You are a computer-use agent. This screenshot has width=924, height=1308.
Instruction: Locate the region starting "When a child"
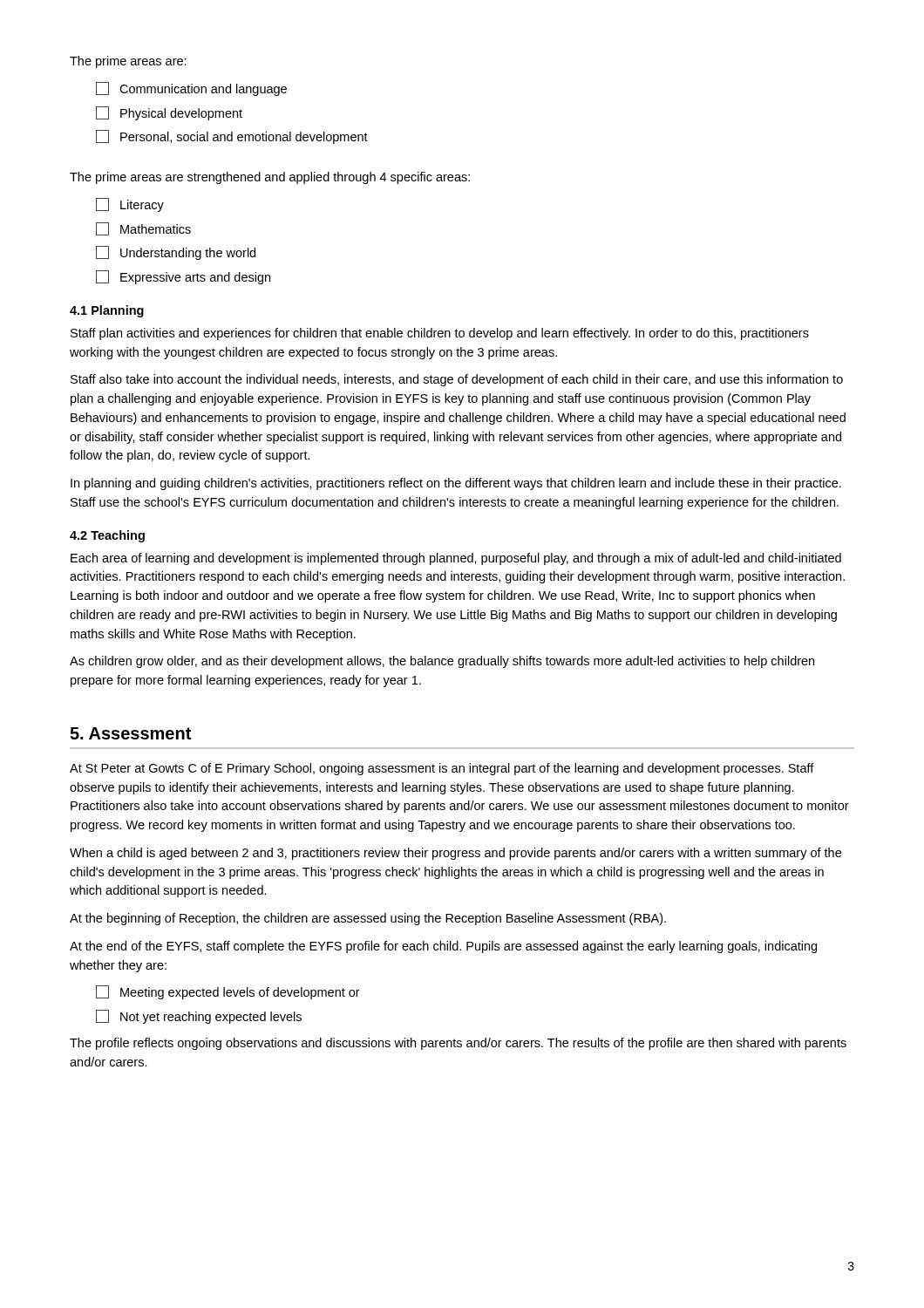click(x=456, y=872)
